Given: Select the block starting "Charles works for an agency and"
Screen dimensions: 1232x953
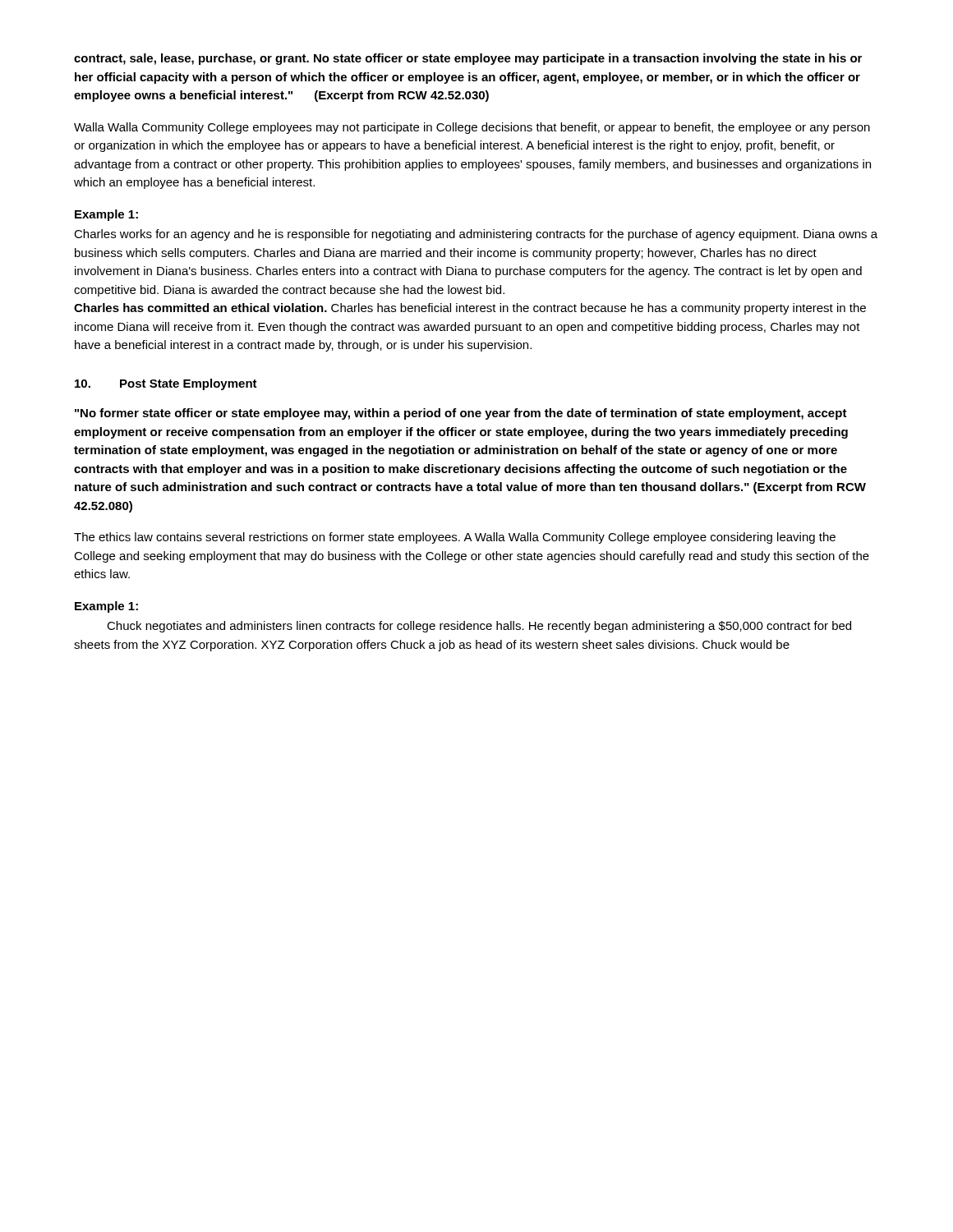Looking at the screenshot, I should tap(476, 290).
